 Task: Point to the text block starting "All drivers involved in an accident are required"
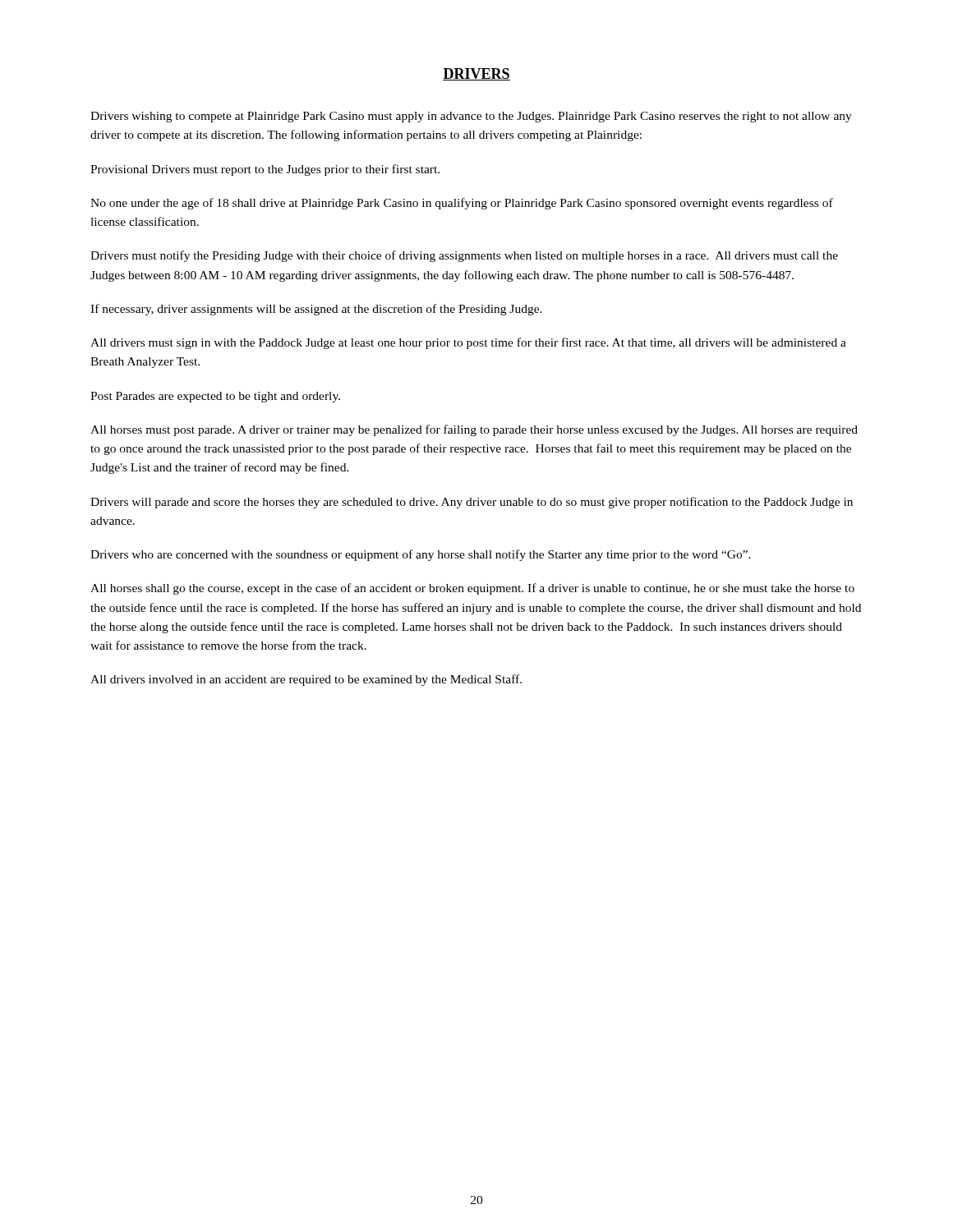(x=306, y=679)
